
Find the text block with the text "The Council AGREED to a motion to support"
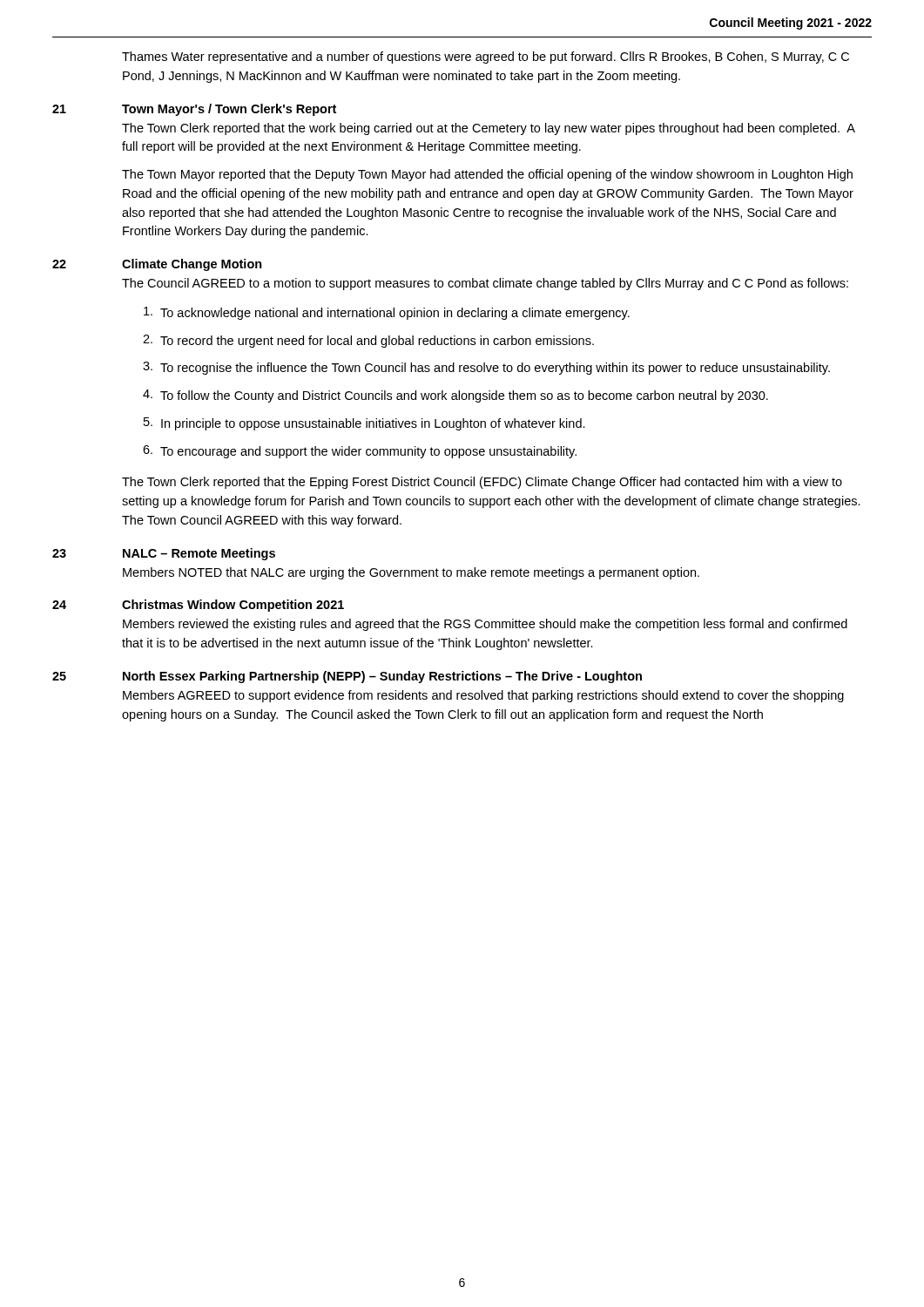tap(486, 283)
